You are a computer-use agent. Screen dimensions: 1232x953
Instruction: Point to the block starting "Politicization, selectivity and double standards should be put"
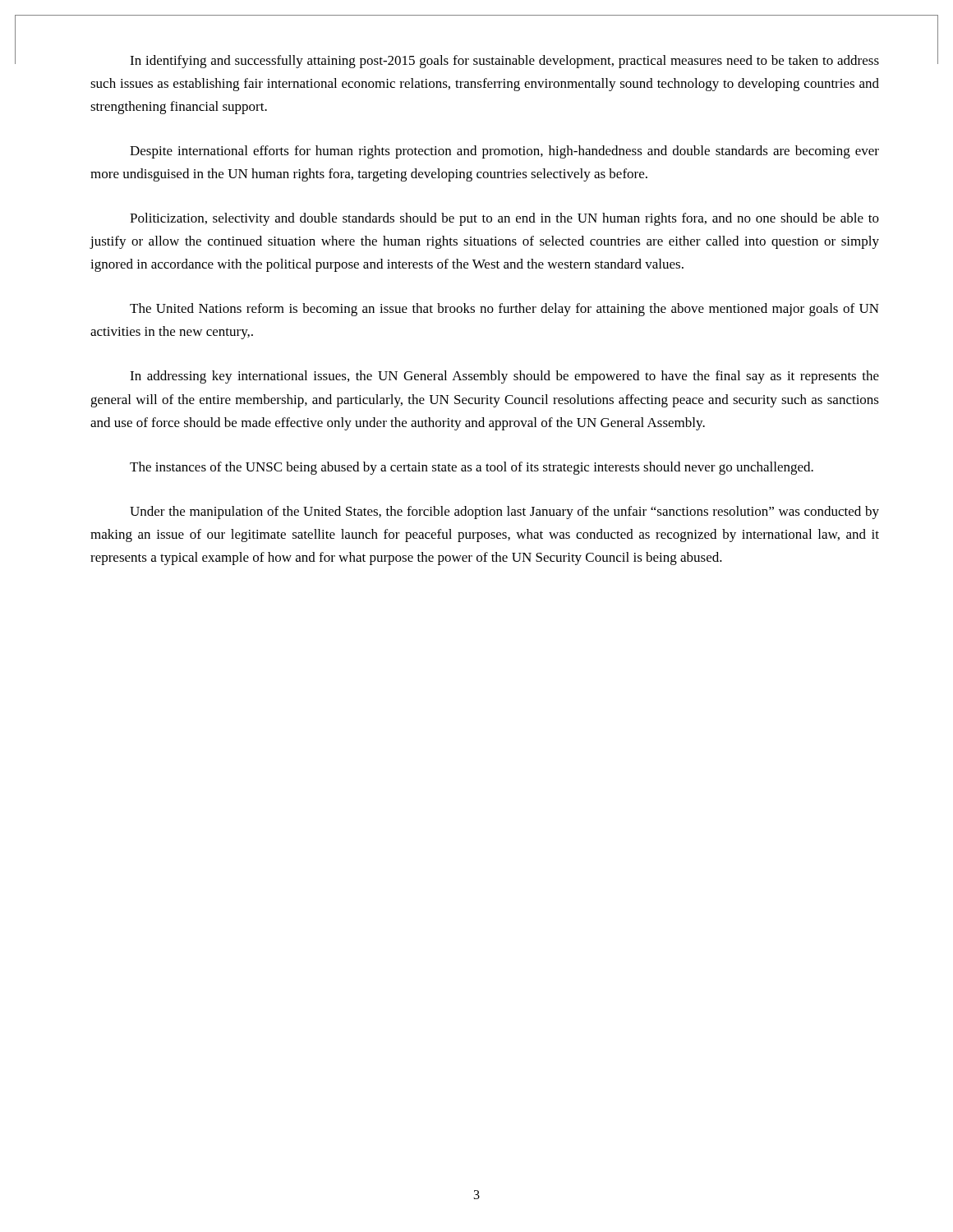[x=485, y=241]
